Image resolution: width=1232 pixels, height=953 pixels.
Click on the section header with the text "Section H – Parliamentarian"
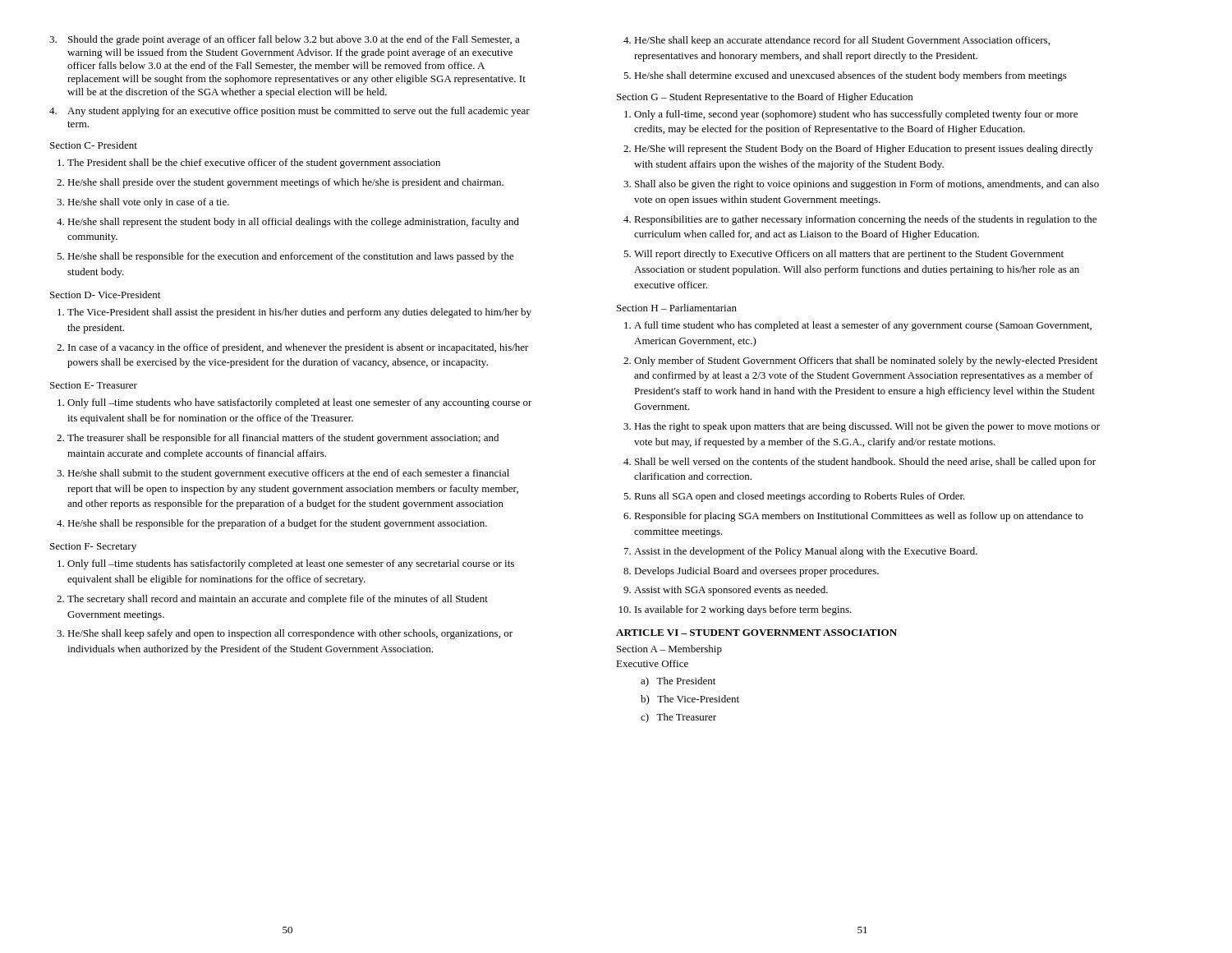[x=676, y=307]
